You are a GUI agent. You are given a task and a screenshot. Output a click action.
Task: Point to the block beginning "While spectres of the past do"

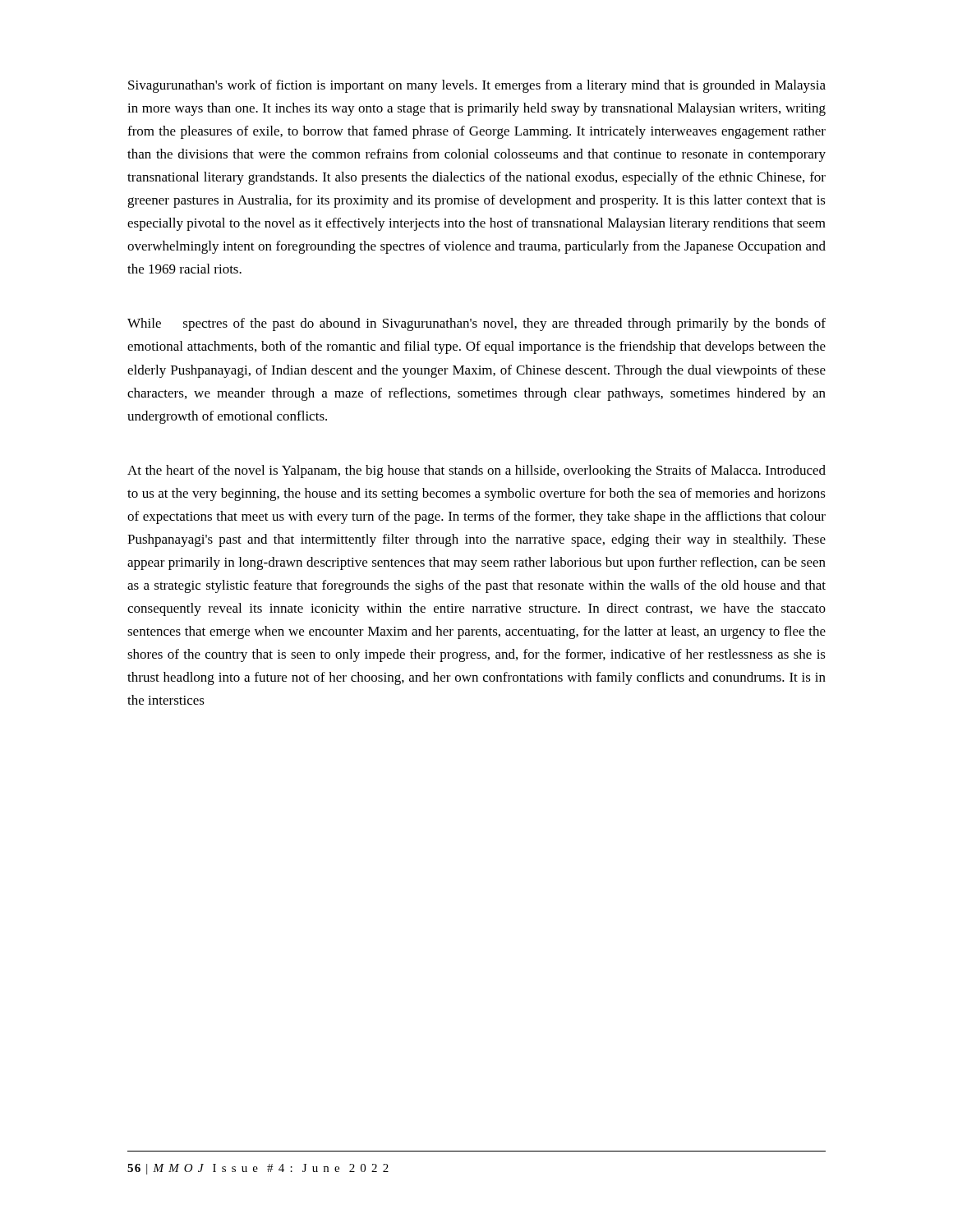(476, 370)
